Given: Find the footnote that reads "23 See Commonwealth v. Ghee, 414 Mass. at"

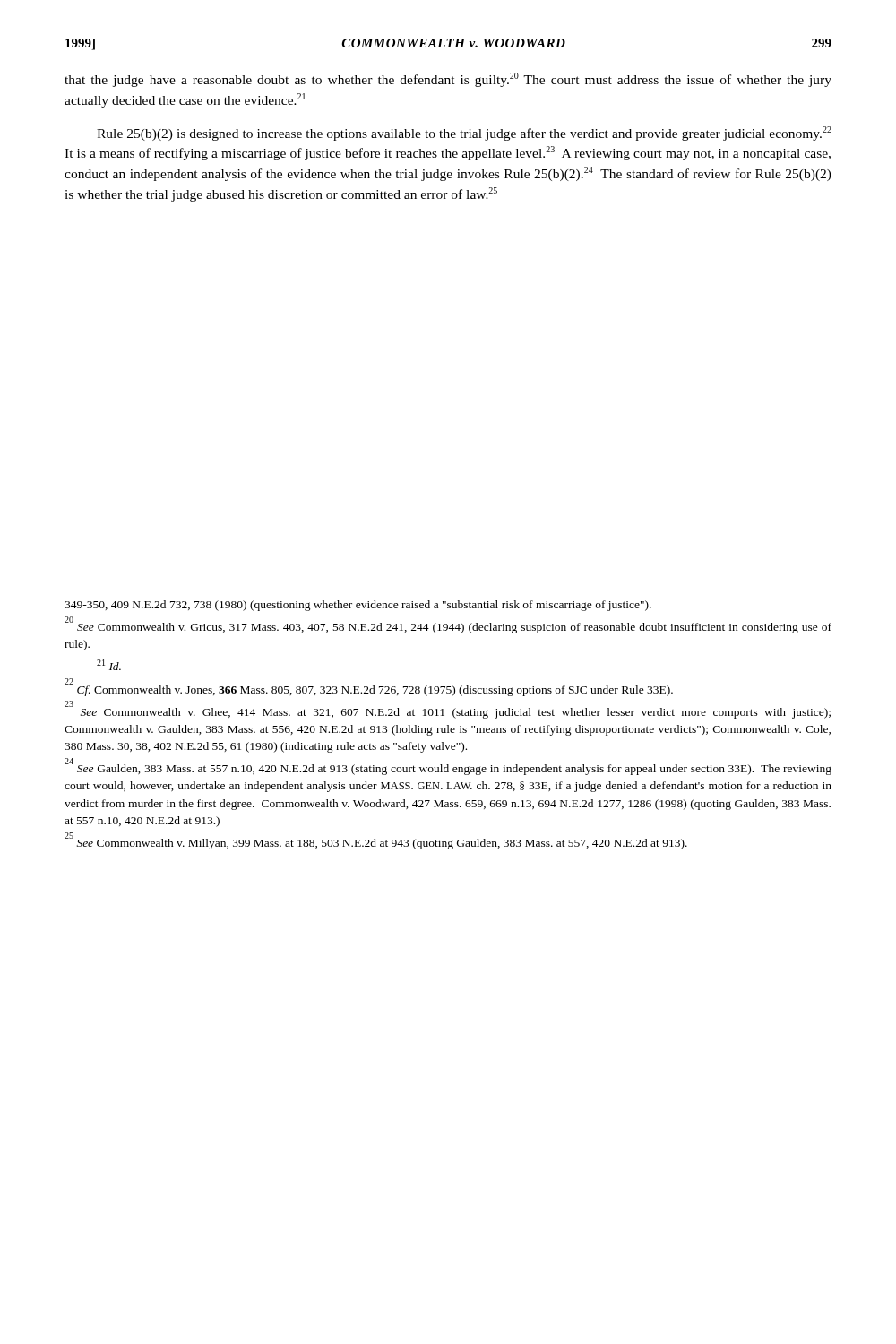Looking at the screenshot, I should [x=448, y=729].
